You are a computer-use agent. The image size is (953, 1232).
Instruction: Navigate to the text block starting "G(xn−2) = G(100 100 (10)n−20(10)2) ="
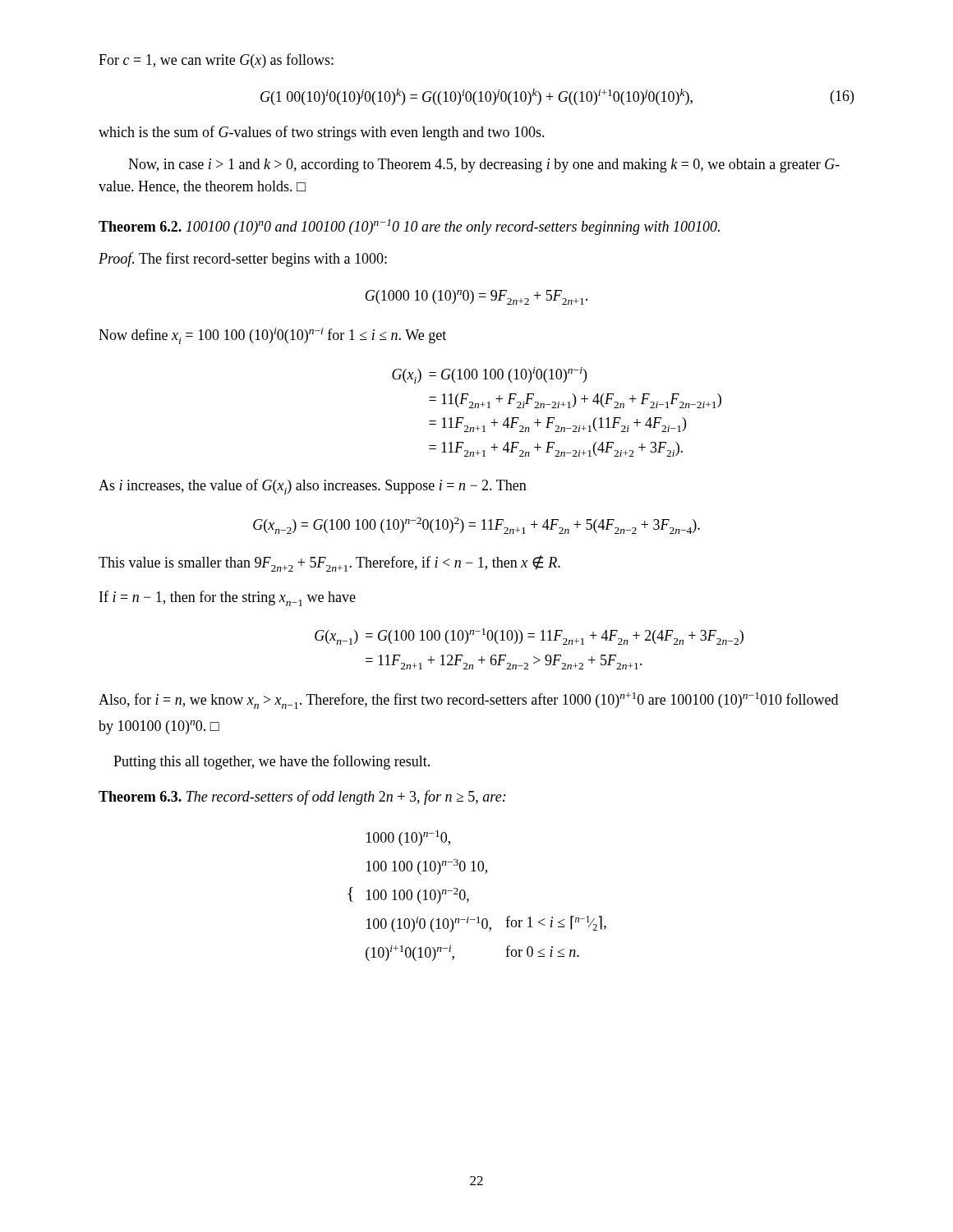coord(476,525)
